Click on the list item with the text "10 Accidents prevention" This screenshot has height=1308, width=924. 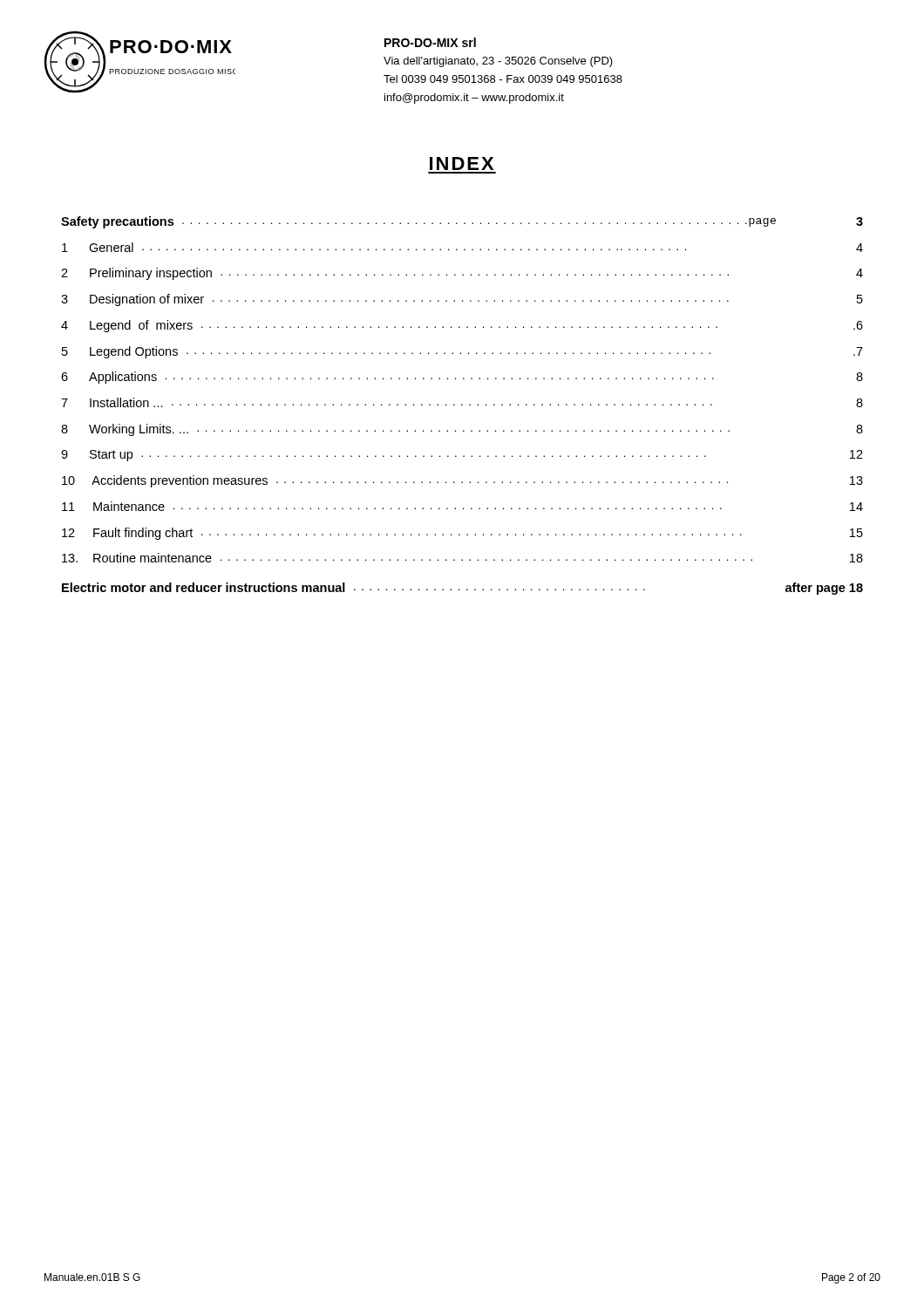click(x=462, y=481)
